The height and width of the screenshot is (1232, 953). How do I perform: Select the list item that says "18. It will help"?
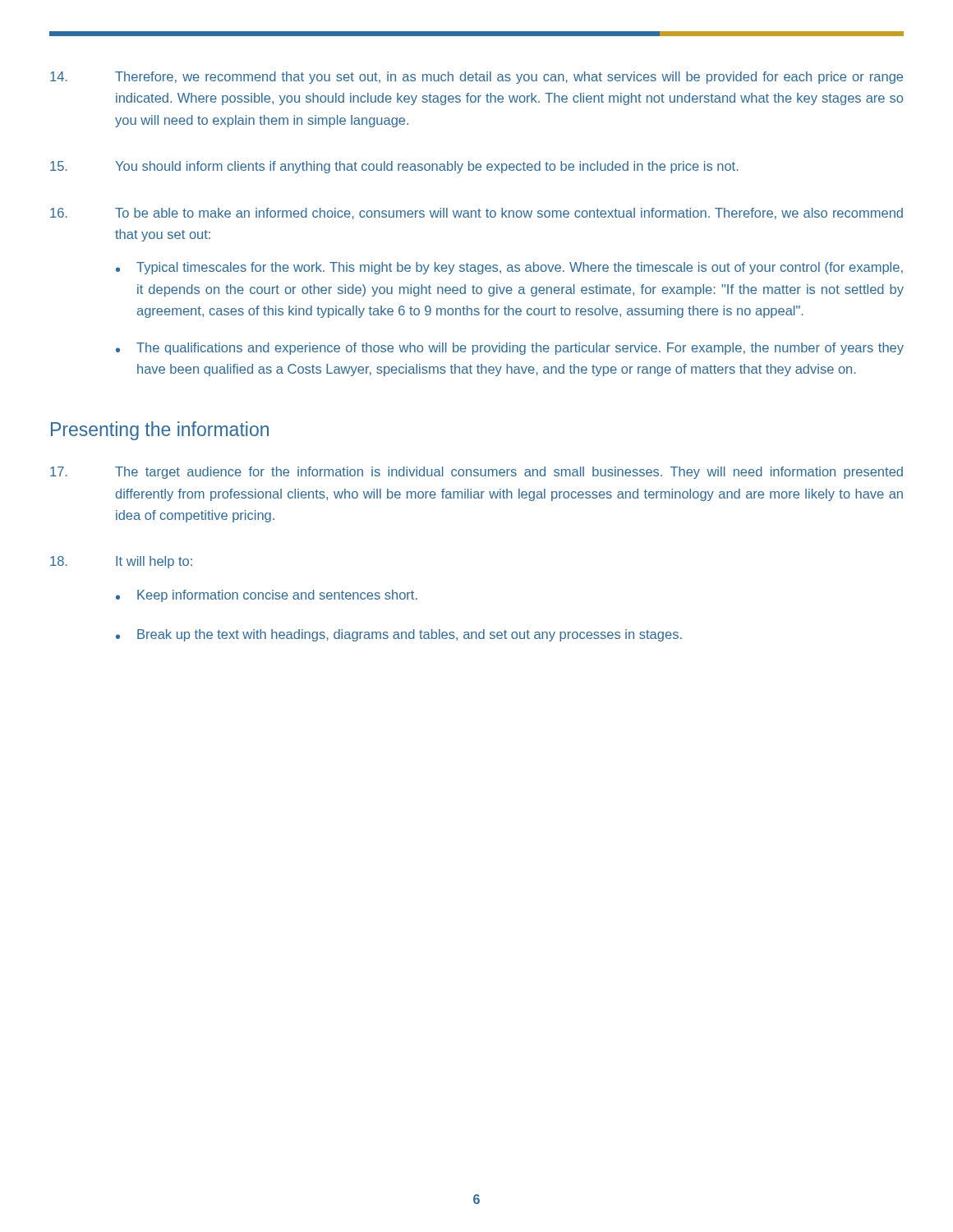click(x=121, y=562)
